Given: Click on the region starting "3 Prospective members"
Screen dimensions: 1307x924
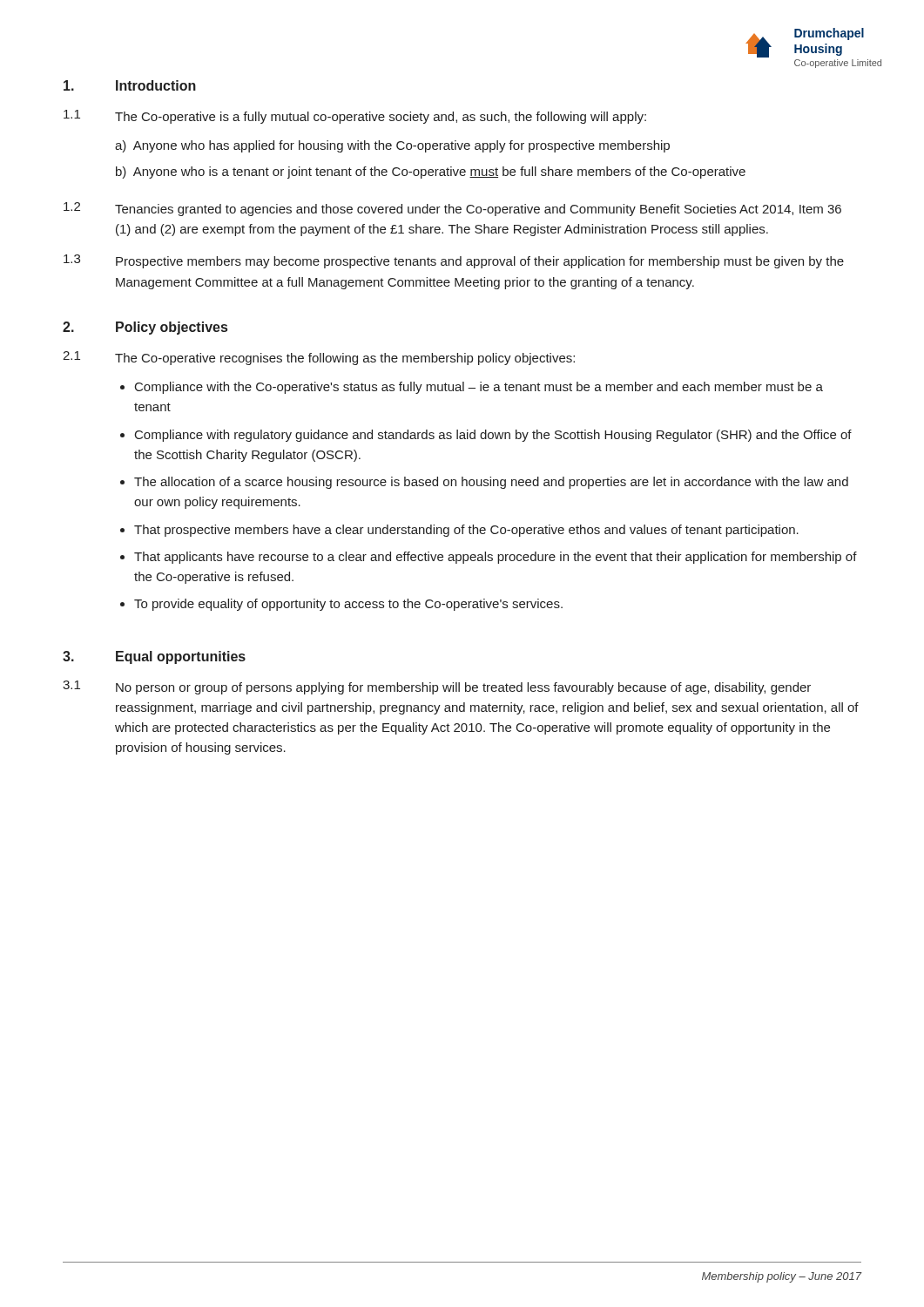Looking at the screenshot, I should pyautogui.click(x=462, y=271).
